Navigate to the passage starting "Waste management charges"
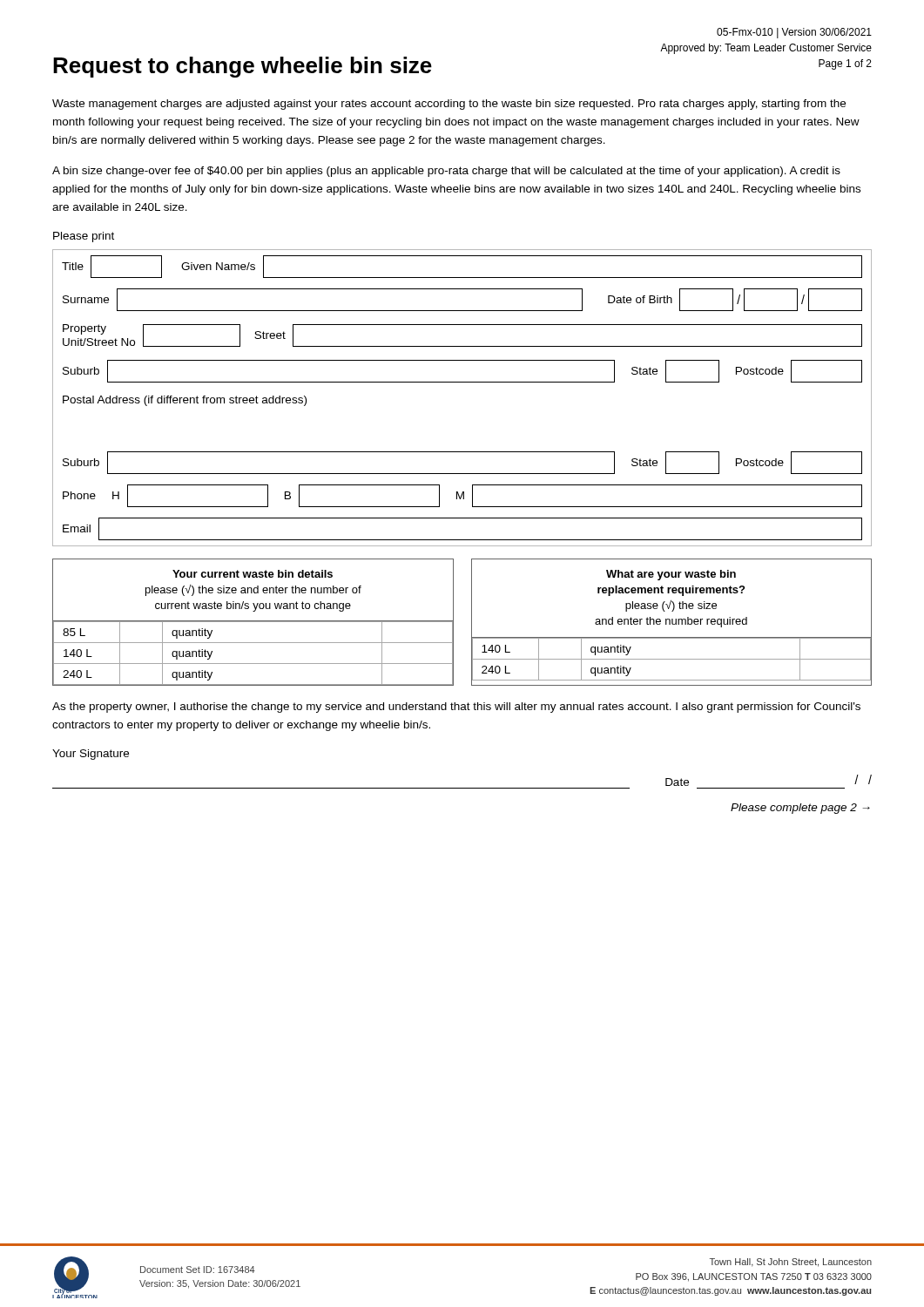 (x=456, y=121)
